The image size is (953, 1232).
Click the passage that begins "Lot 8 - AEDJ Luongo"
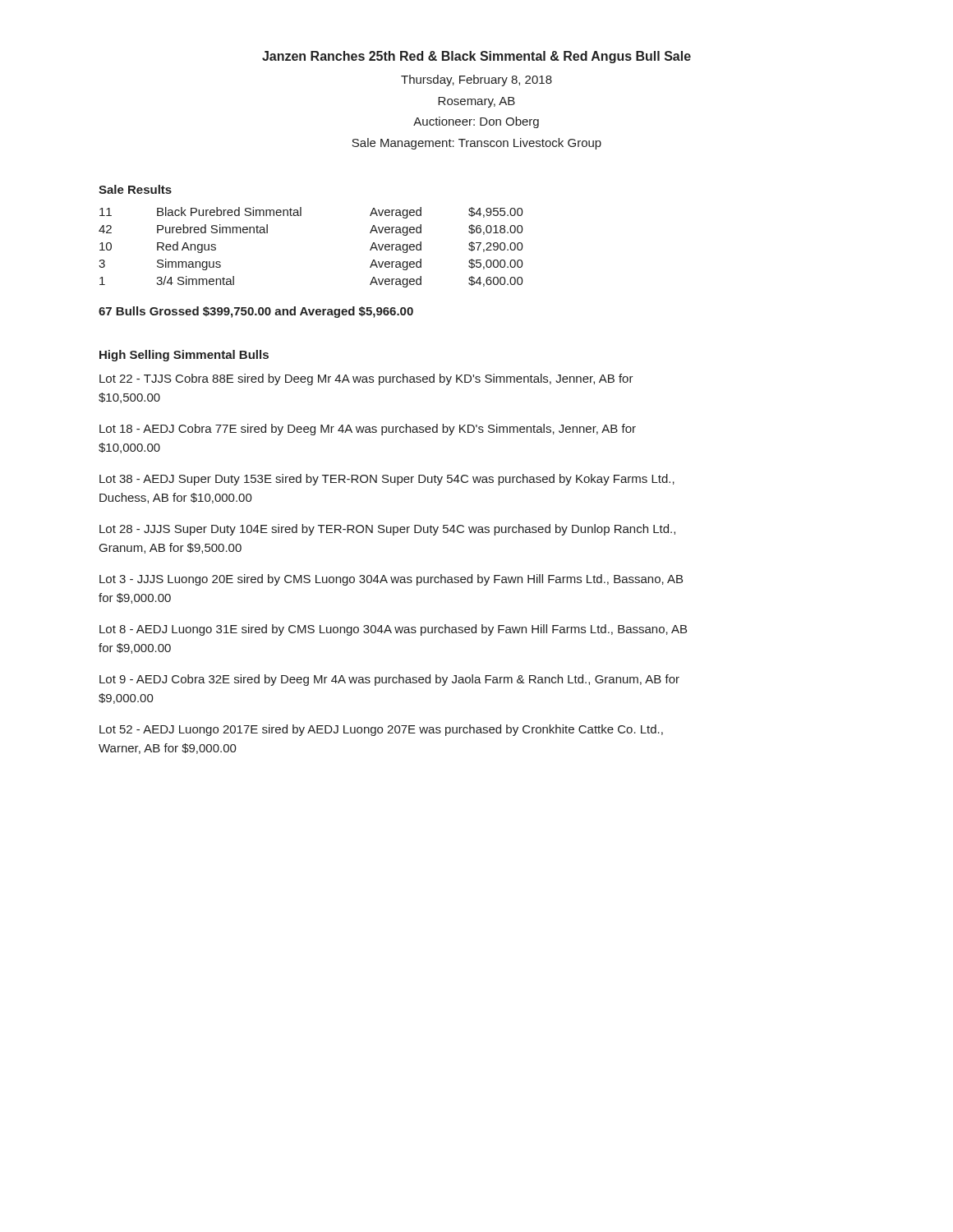click(393, 638)
